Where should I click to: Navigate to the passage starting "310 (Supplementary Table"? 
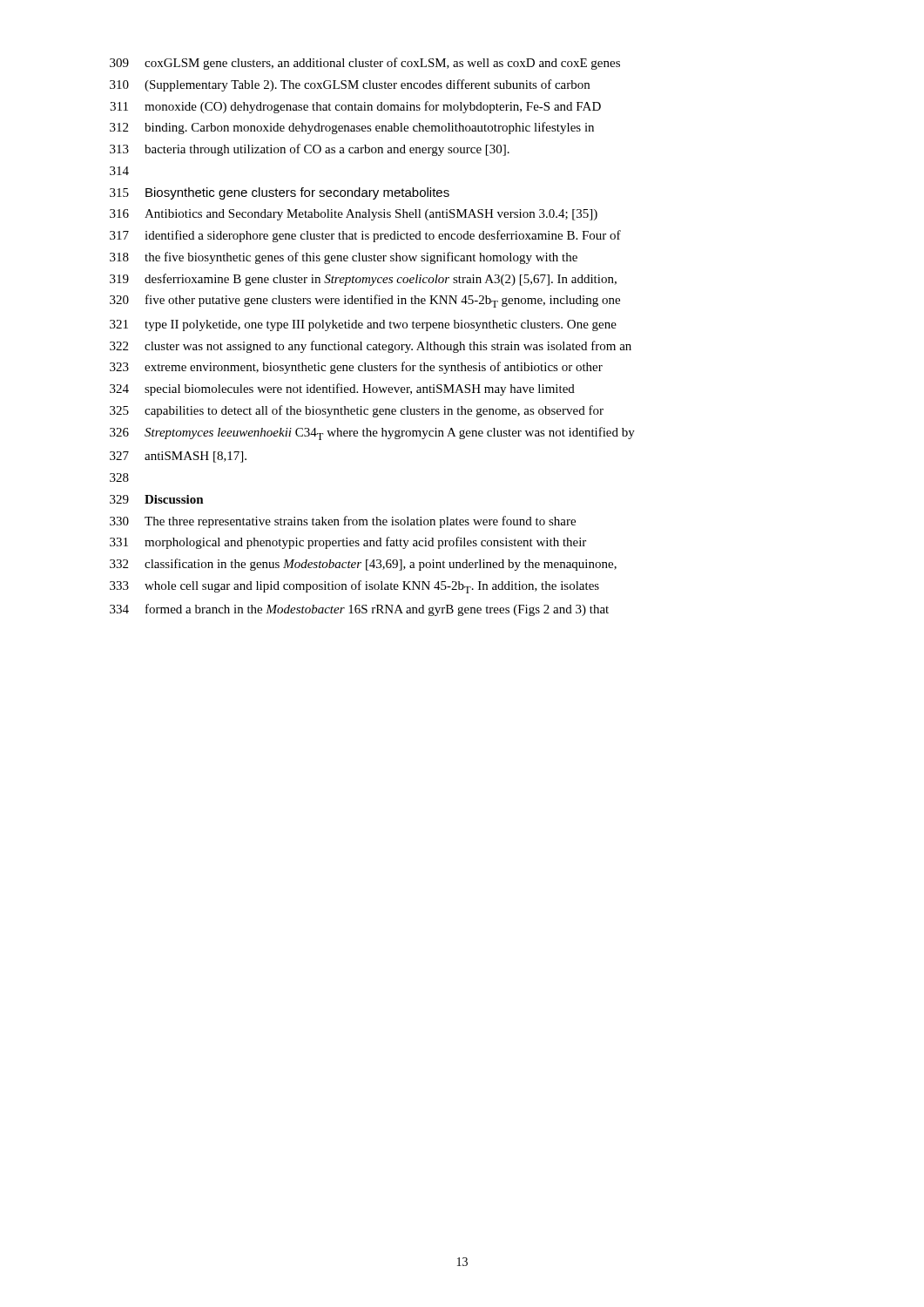[462, 85]
